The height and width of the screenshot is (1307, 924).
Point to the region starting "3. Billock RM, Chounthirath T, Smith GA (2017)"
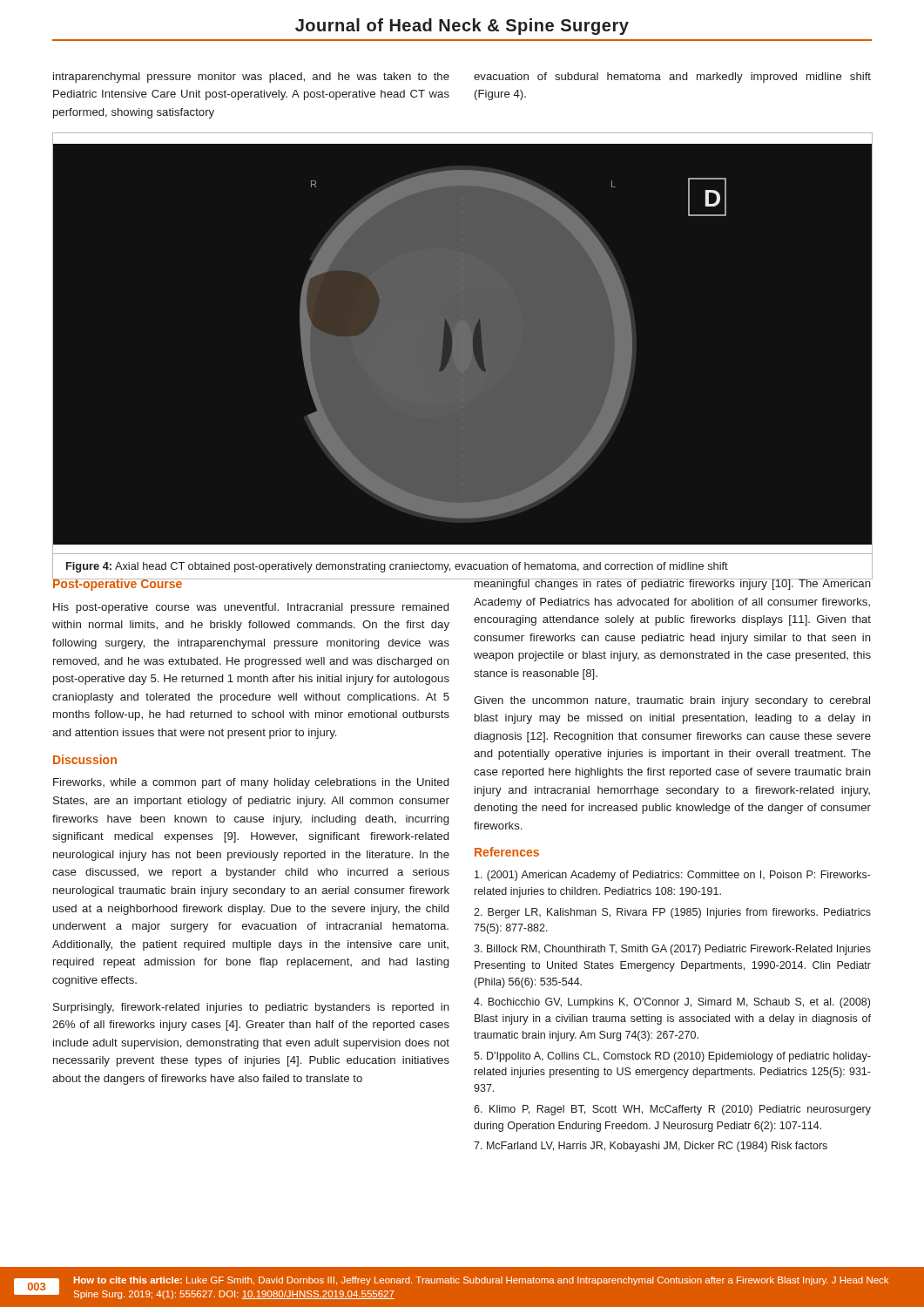click(672, 965)
